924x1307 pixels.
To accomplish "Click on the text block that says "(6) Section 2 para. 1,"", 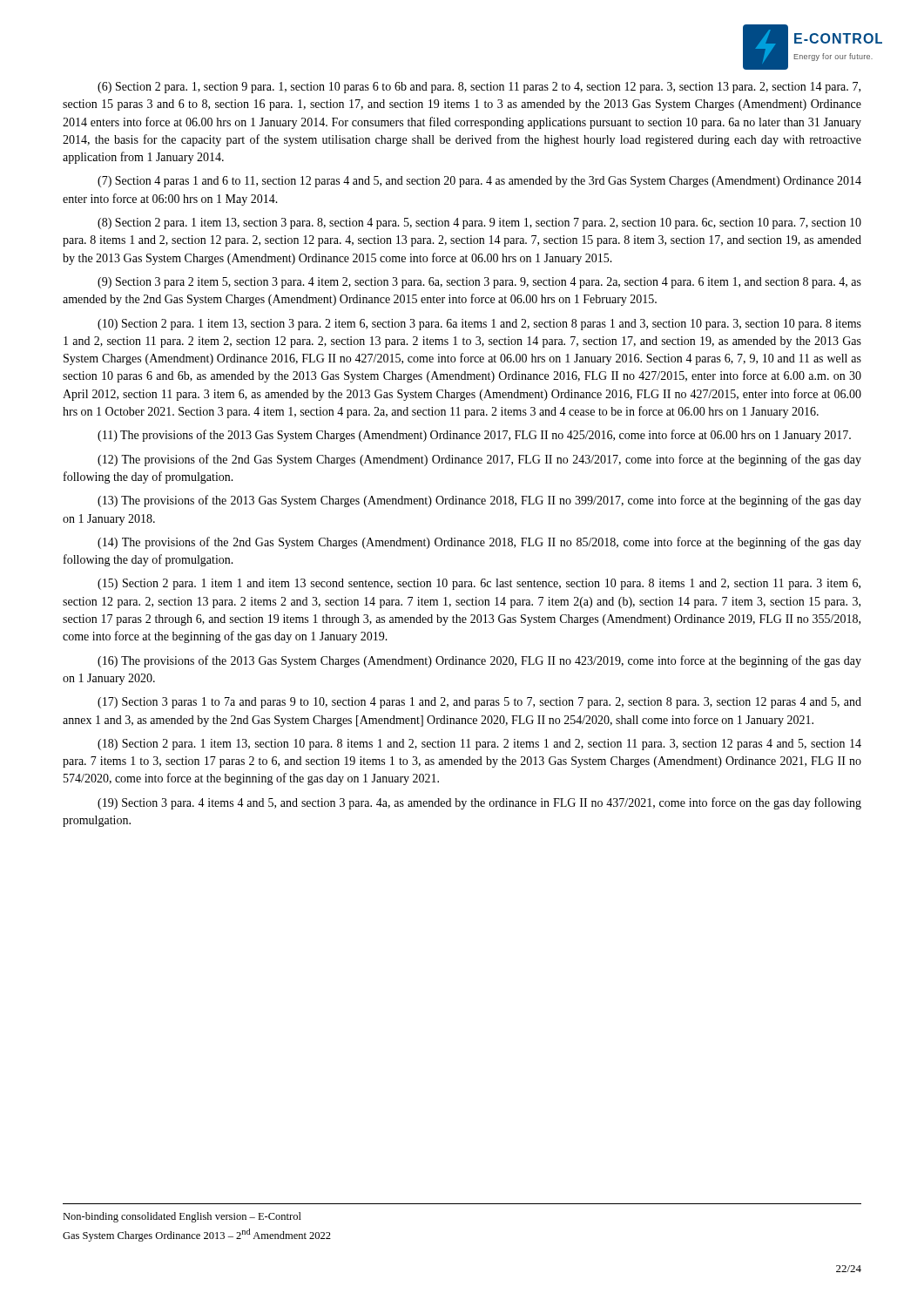I will click(x=462, y=123).
